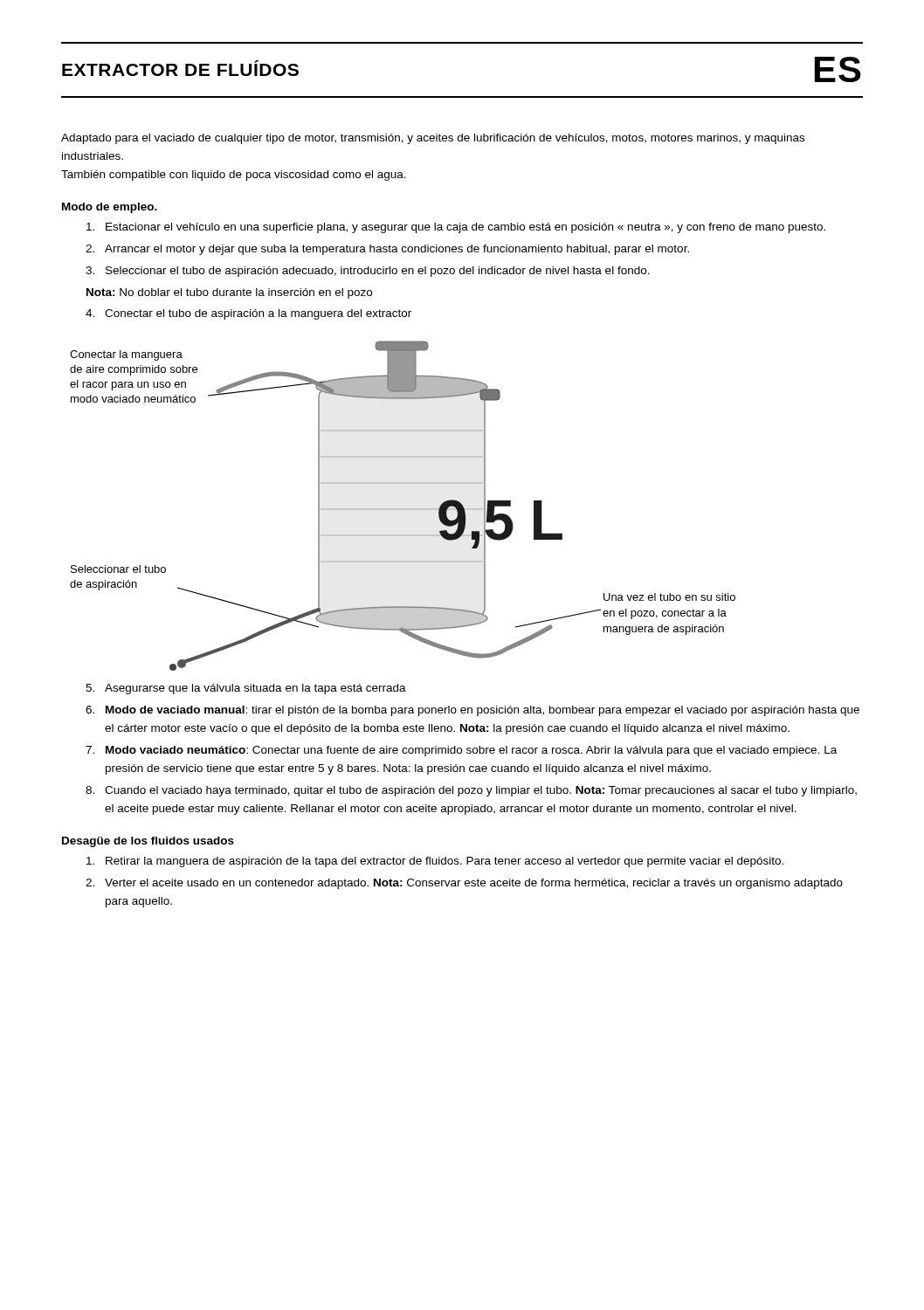Viewport: 924px width, 1310px height.
Task: Find the text block starting "Modo de empleo."
Action: tap(109, 206)
